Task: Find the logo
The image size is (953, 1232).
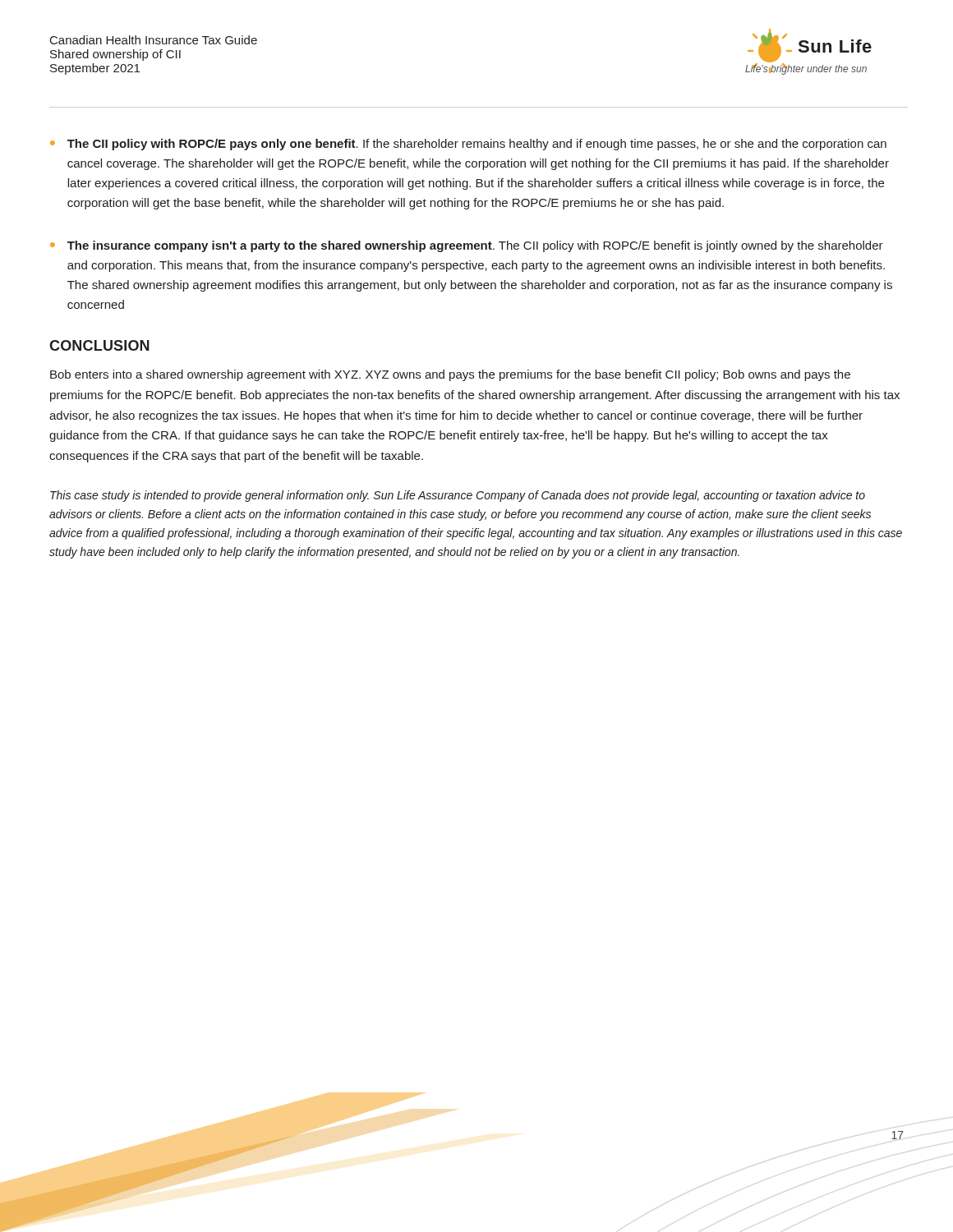Action: pos(822,52)
